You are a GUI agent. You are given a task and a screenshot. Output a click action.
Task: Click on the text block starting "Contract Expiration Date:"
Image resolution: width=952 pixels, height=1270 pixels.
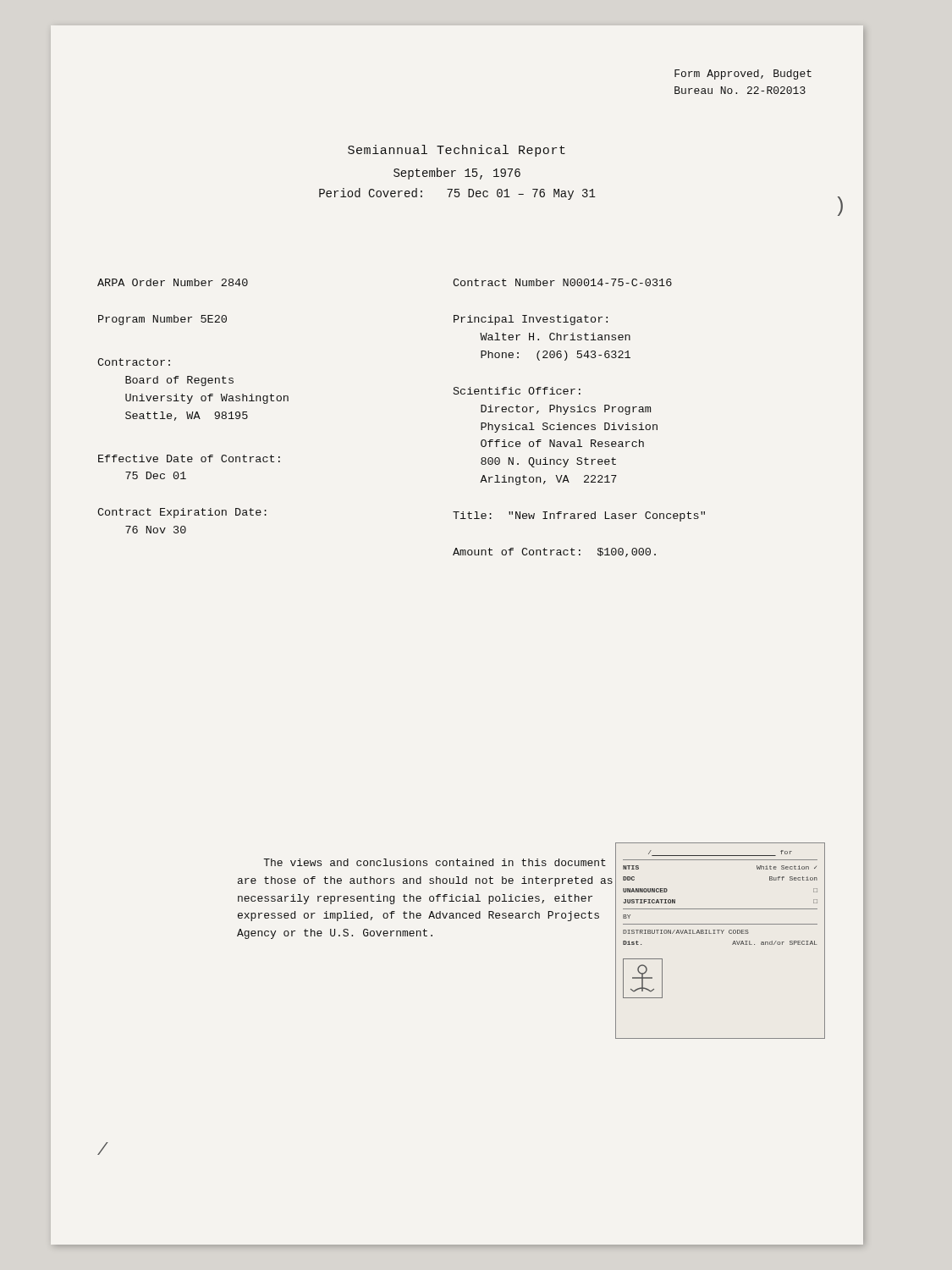183,522
